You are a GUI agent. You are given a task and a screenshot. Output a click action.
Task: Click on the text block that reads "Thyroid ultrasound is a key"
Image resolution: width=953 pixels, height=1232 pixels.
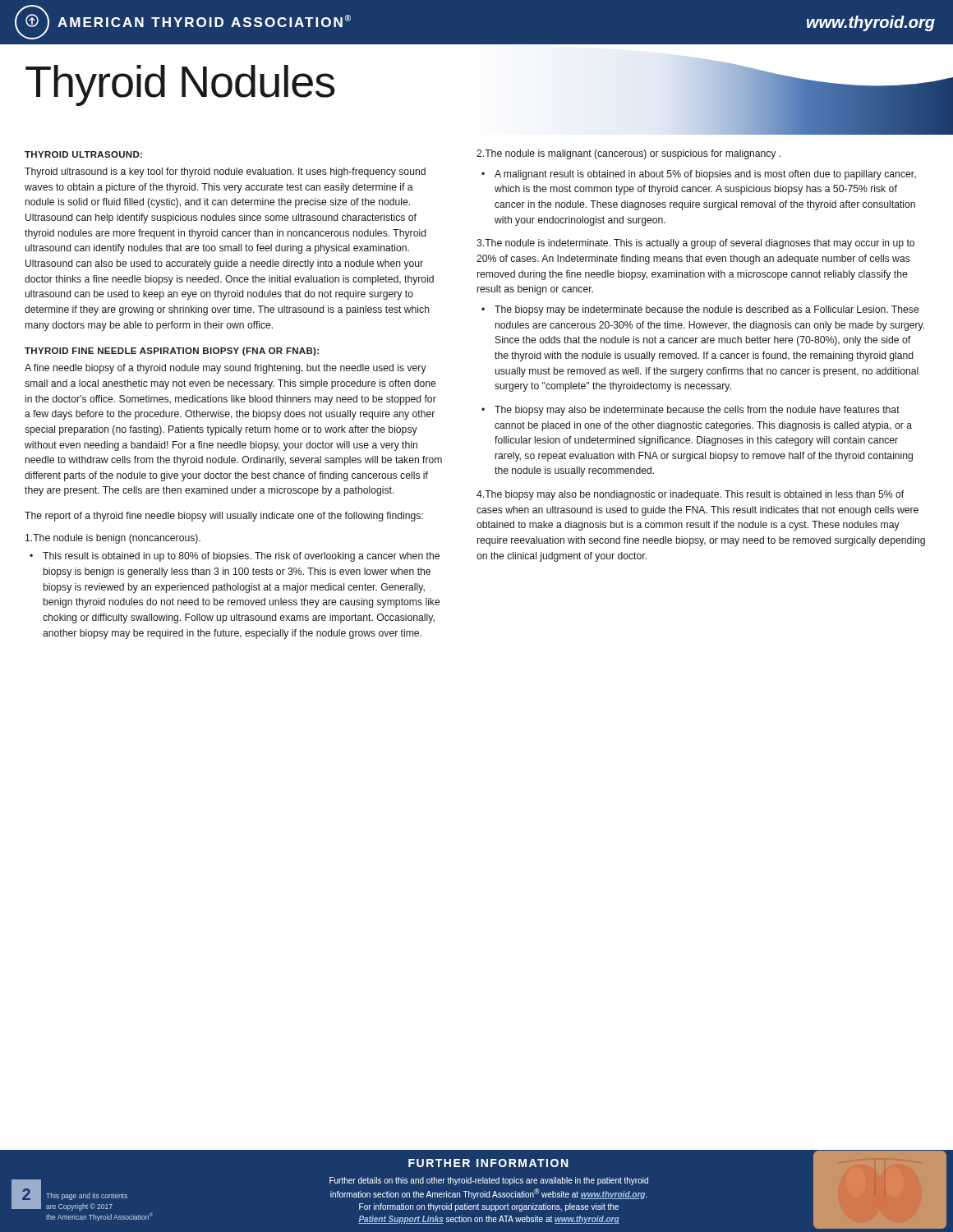(x=229, y=248)
